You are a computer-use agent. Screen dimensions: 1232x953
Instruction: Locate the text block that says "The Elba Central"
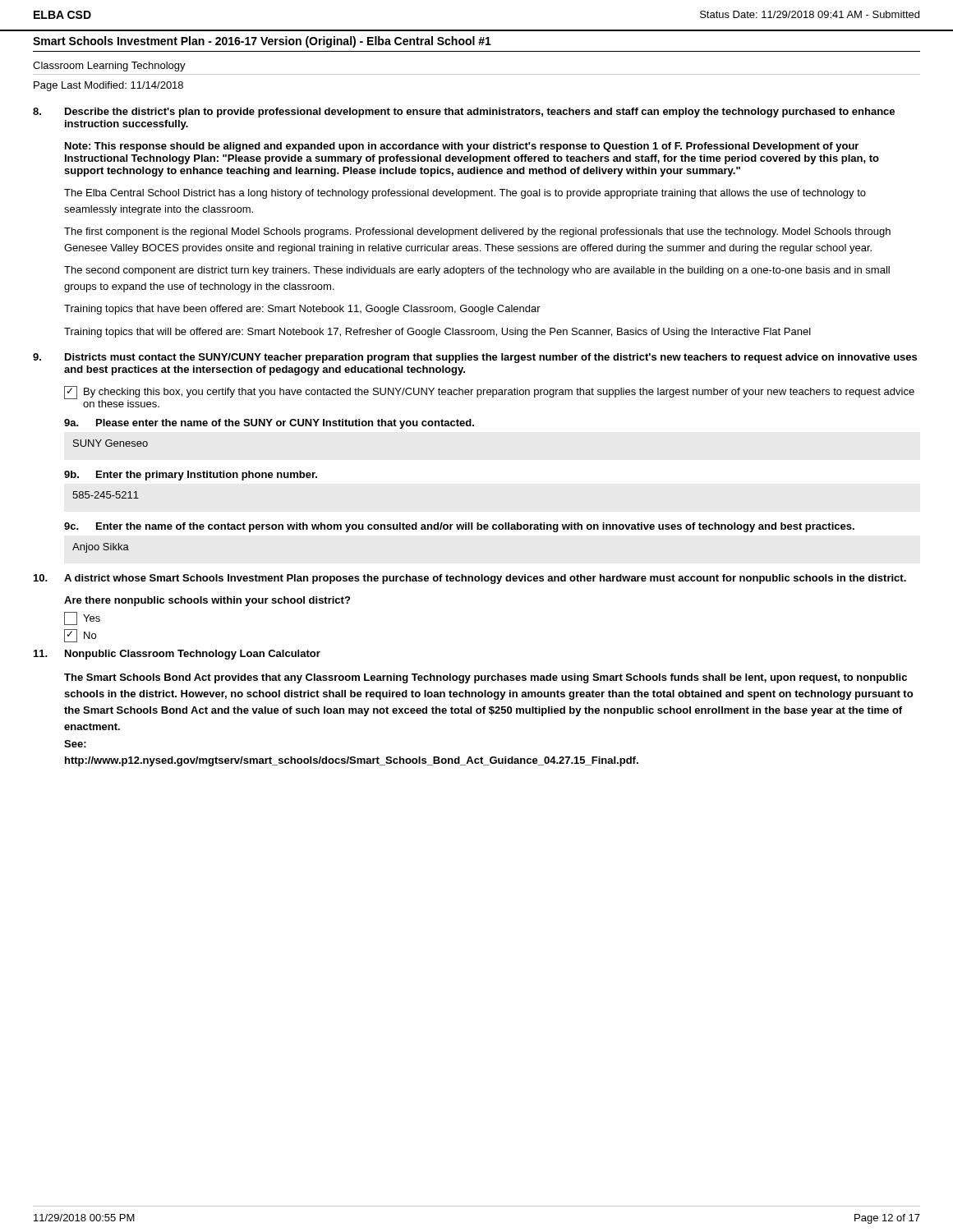[465, 201]
